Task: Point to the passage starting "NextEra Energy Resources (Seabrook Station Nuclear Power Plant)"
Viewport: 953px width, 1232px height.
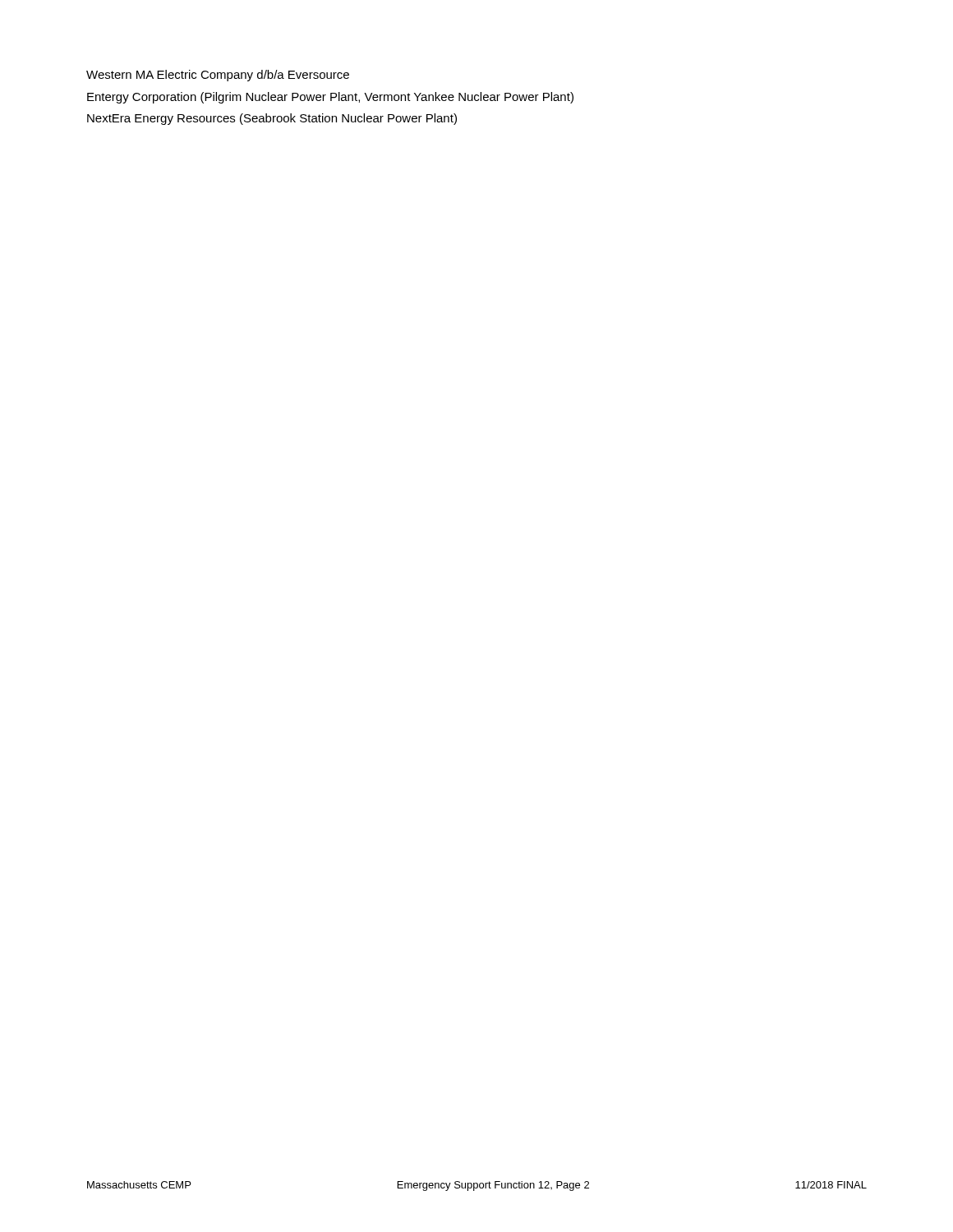Action: (272, 118)
